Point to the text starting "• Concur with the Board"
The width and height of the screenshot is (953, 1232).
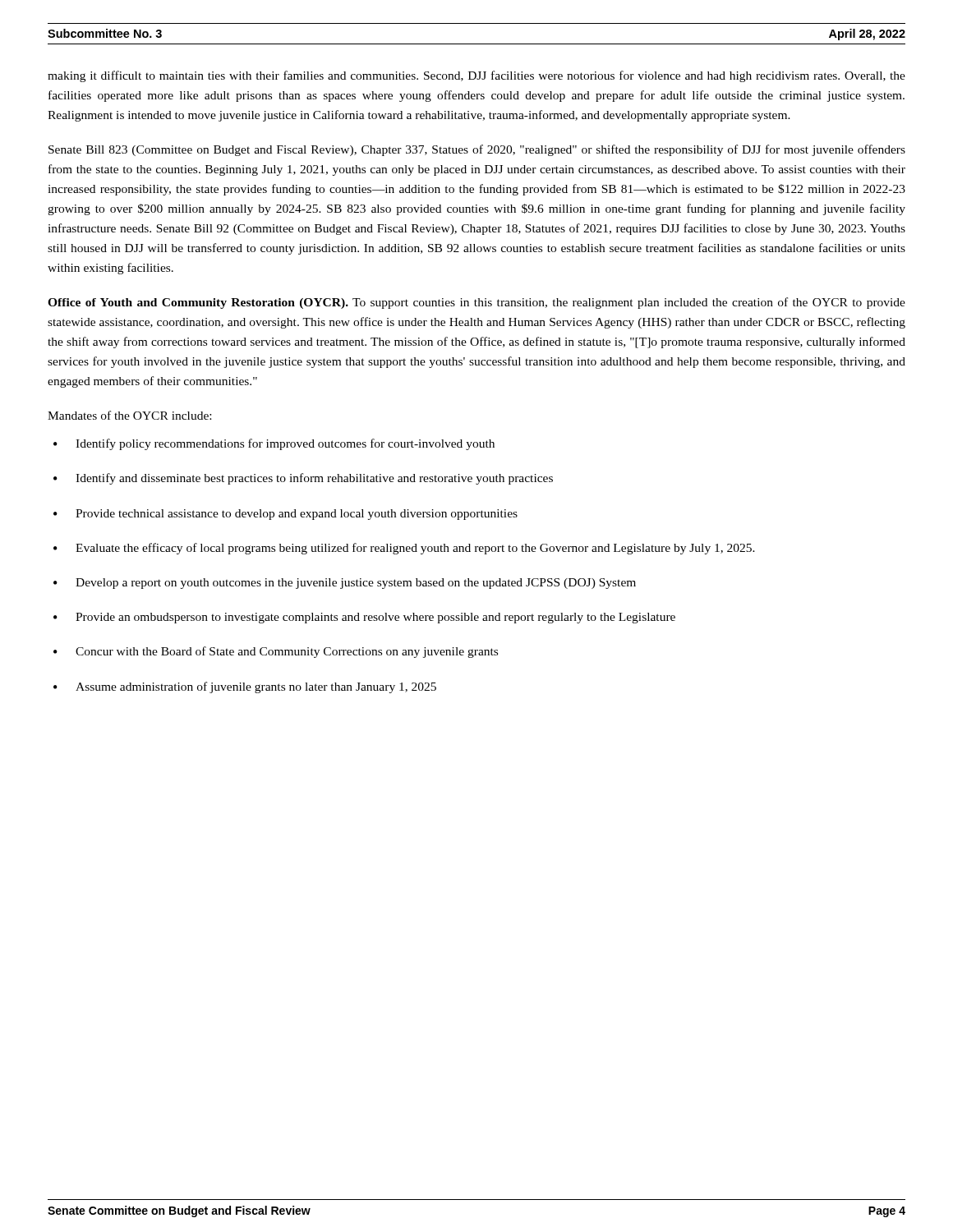(476, 653)
